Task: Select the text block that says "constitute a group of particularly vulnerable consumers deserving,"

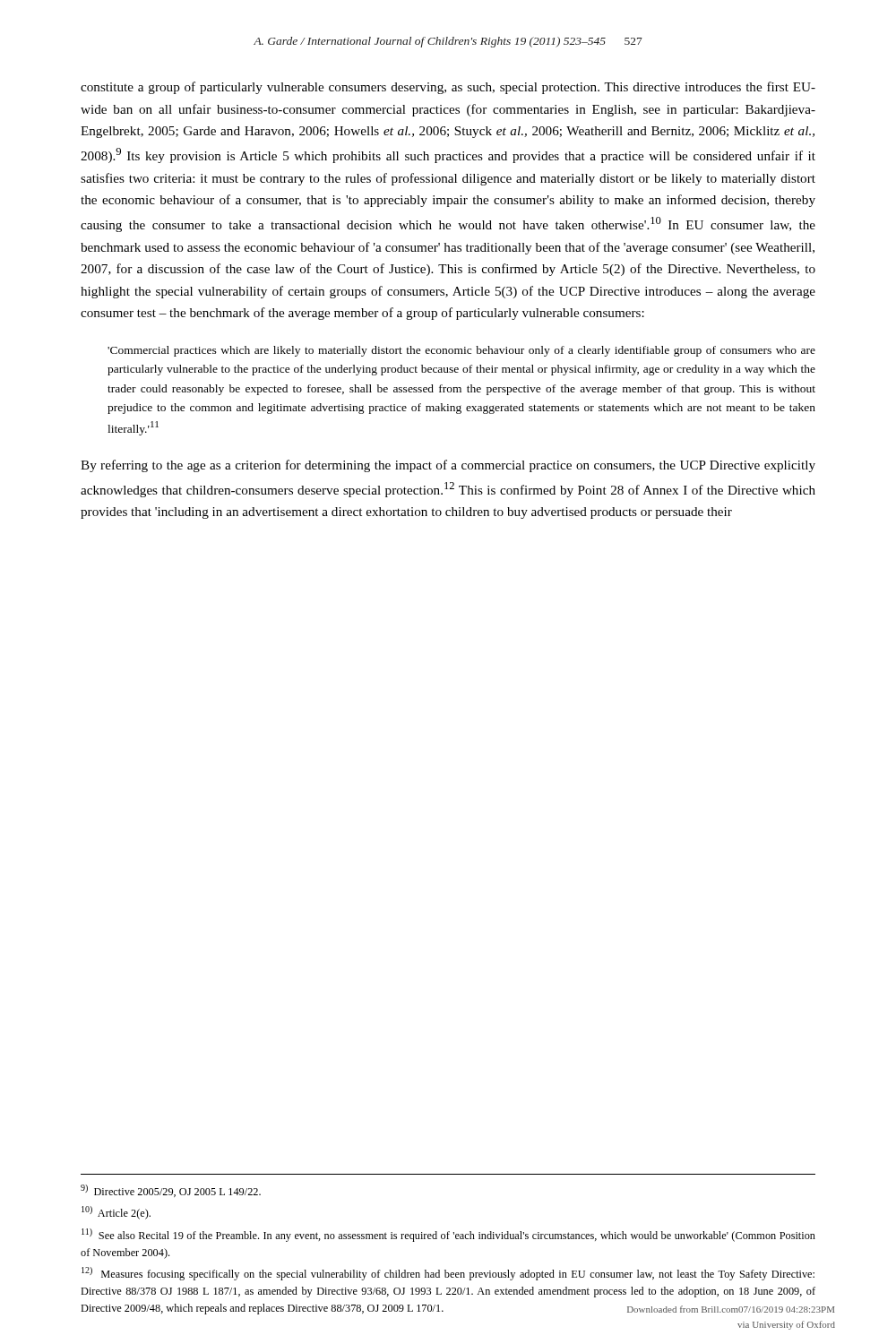Action: point(448,200)
